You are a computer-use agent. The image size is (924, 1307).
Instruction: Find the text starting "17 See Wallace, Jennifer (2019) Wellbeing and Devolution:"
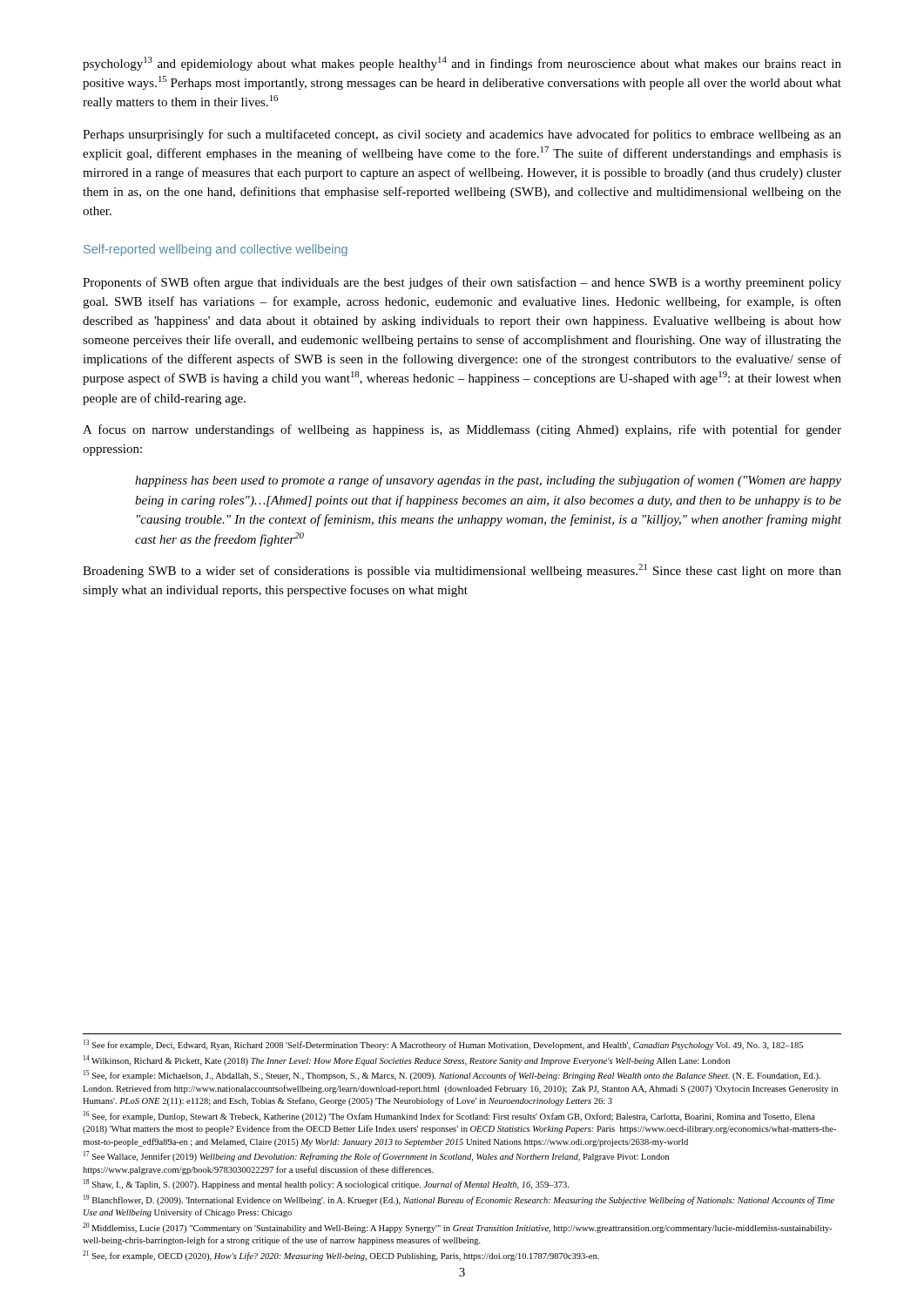pyautogui.click(x=376, y=1163)
